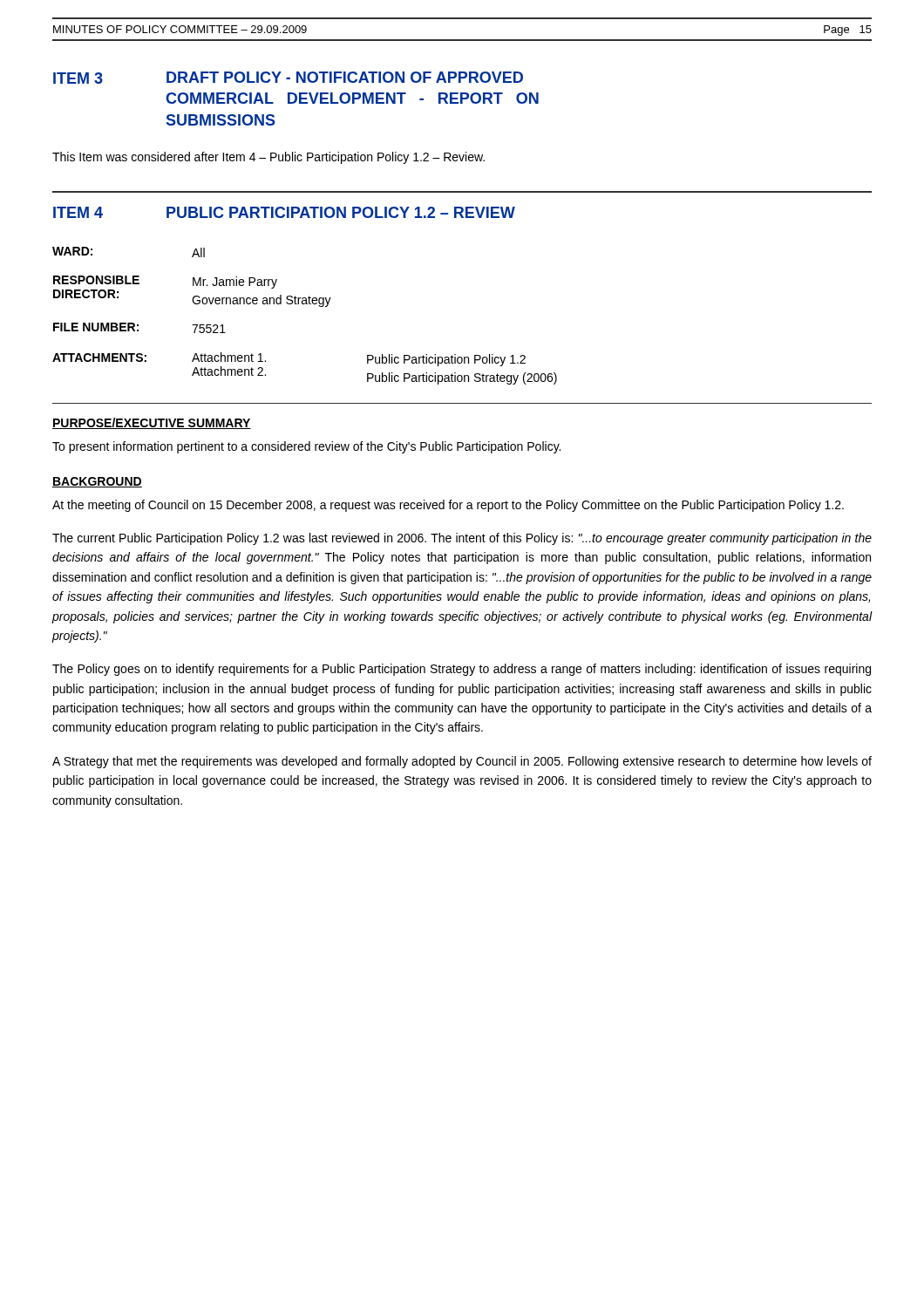Click on the text starting "To present information pertinent to a"
The width and height of the screenshot is (924, 1308).
pyautogui.click(x=307, y=447)
